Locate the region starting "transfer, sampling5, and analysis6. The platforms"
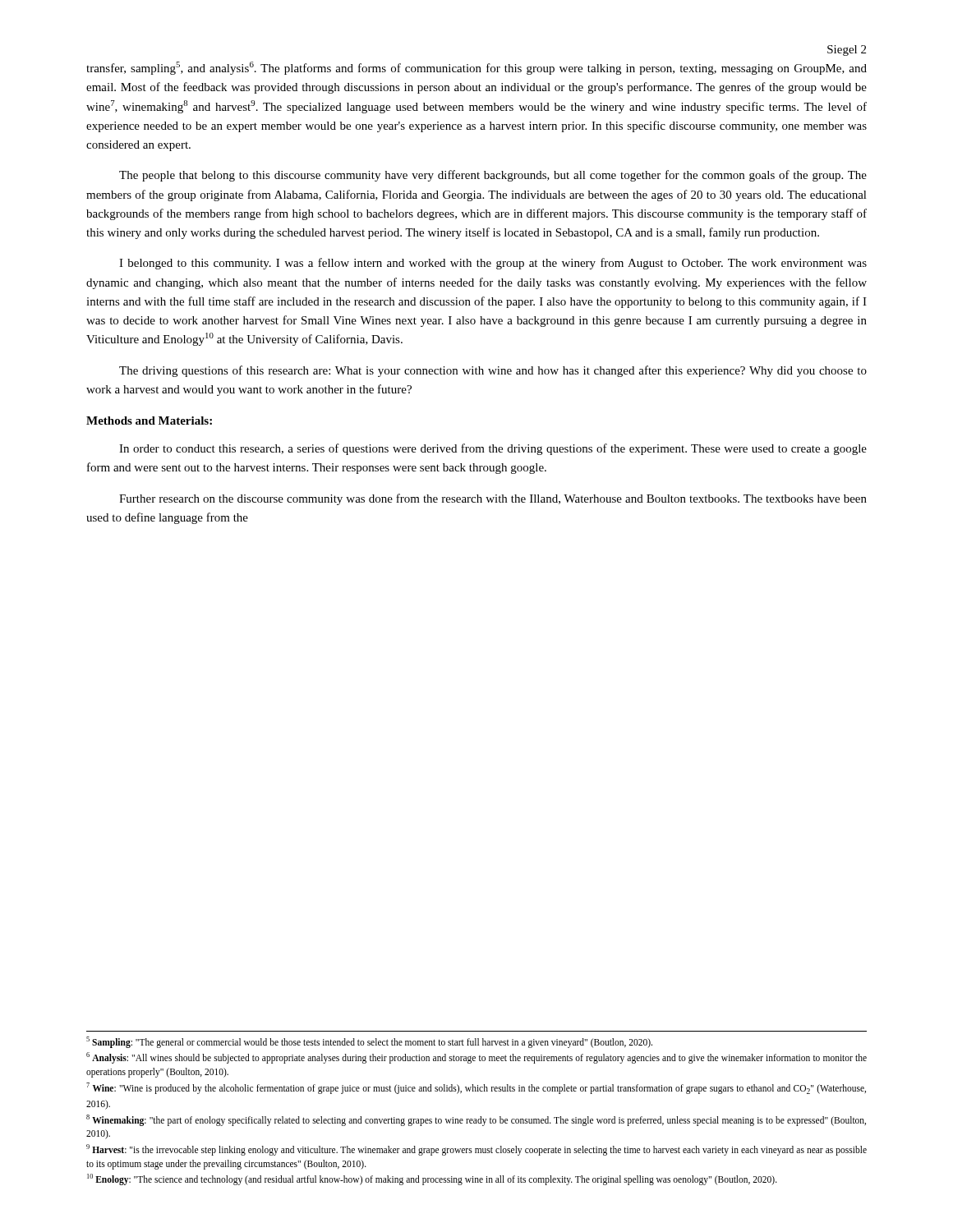 [x=476, y=105]
